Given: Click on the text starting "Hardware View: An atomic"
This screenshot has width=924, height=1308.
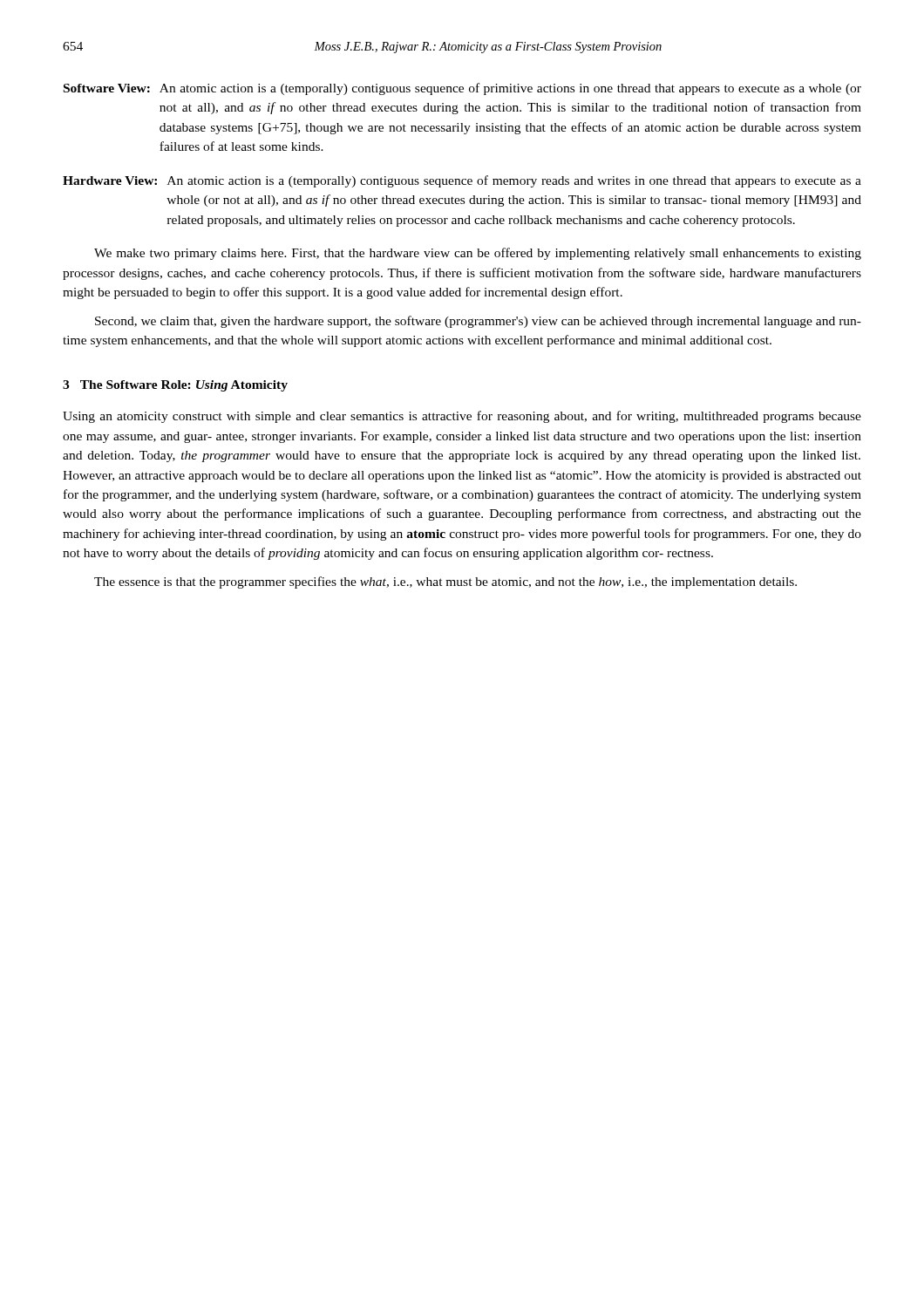Looking at the screenshot, I should click(462, 200).
